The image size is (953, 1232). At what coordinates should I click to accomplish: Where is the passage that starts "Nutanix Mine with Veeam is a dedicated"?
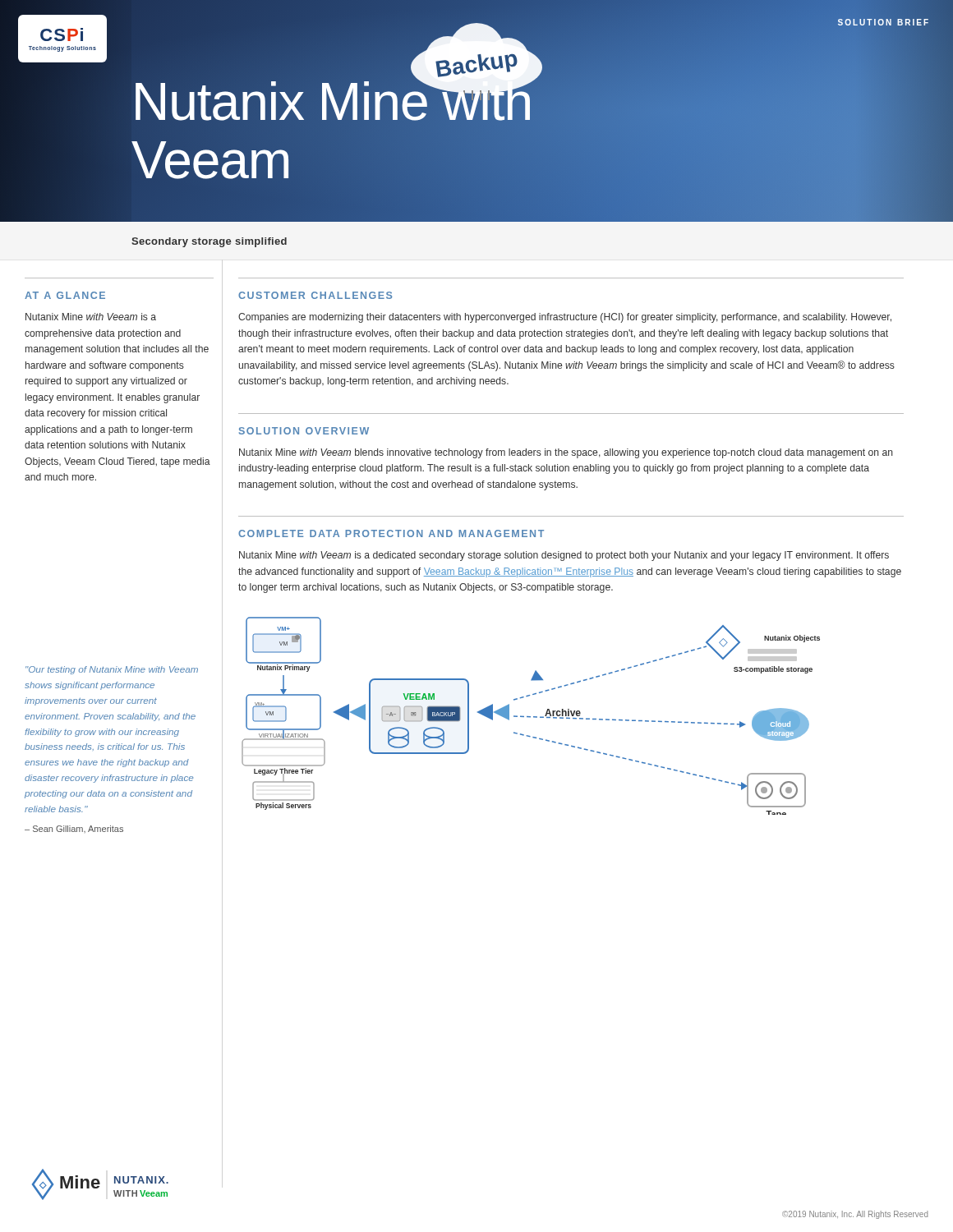(x=570, y=571)
